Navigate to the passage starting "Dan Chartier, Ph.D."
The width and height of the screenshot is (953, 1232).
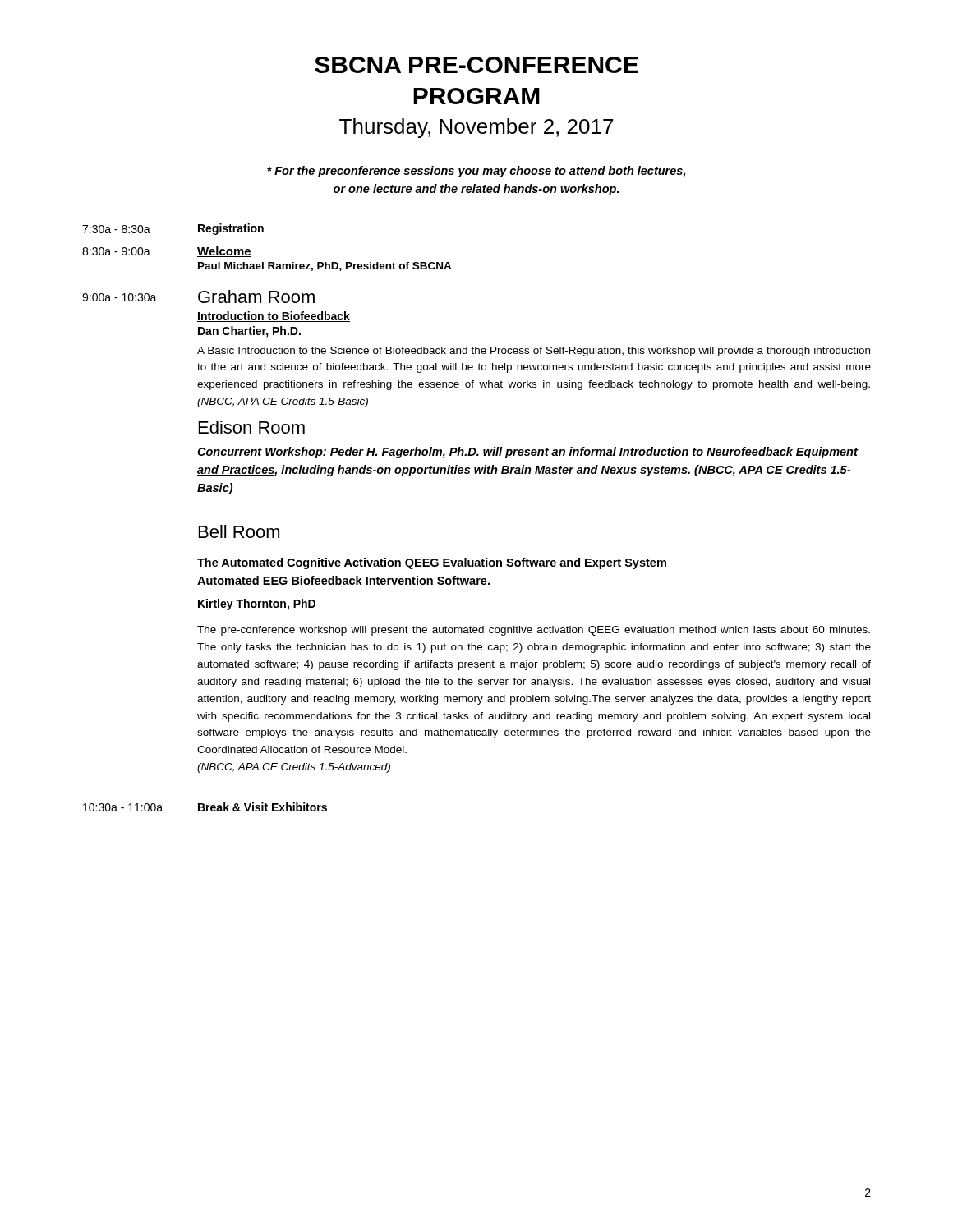tap(249, 331)
